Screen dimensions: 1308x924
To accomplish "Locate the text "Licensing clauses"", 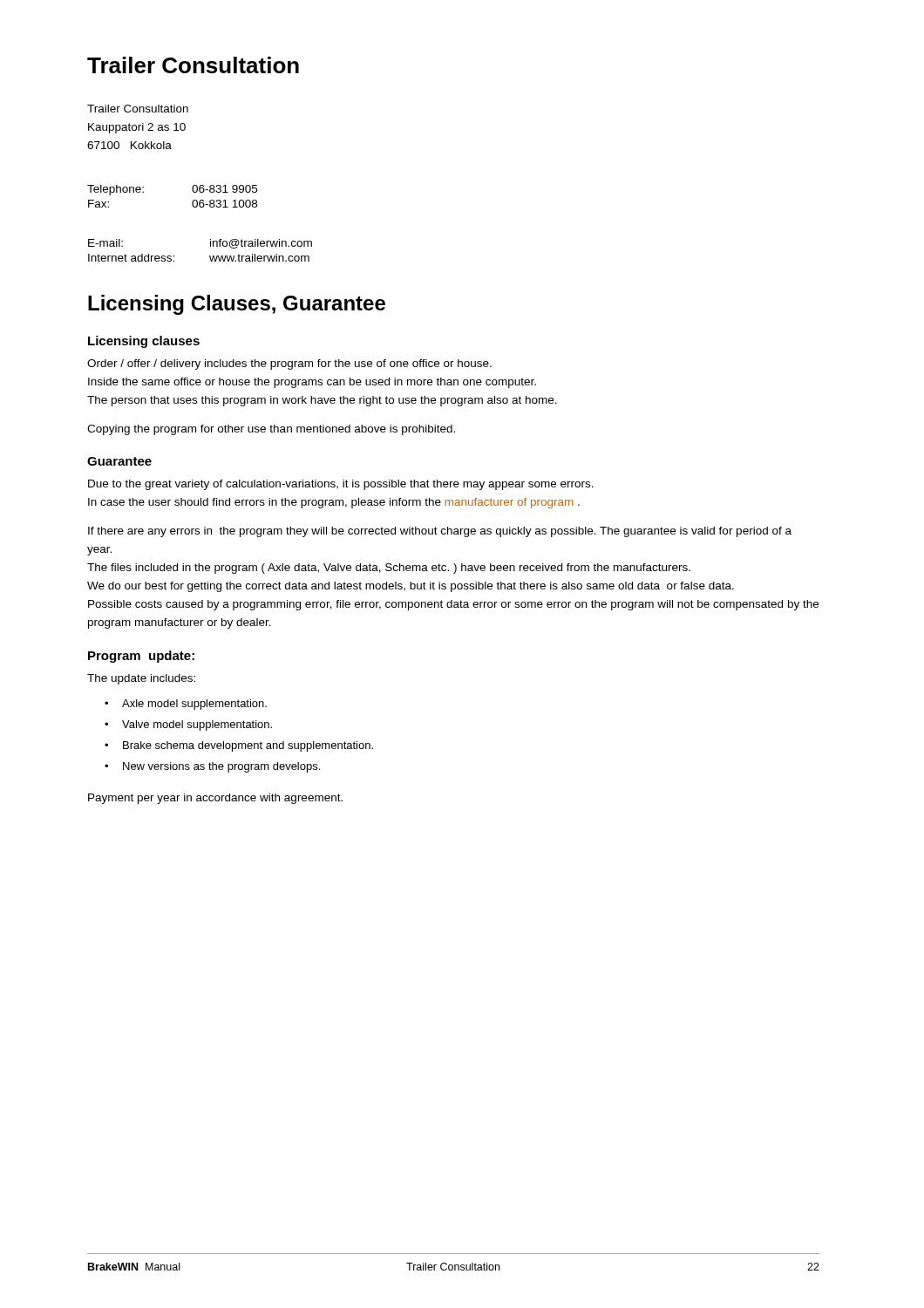I will (143, 340).
